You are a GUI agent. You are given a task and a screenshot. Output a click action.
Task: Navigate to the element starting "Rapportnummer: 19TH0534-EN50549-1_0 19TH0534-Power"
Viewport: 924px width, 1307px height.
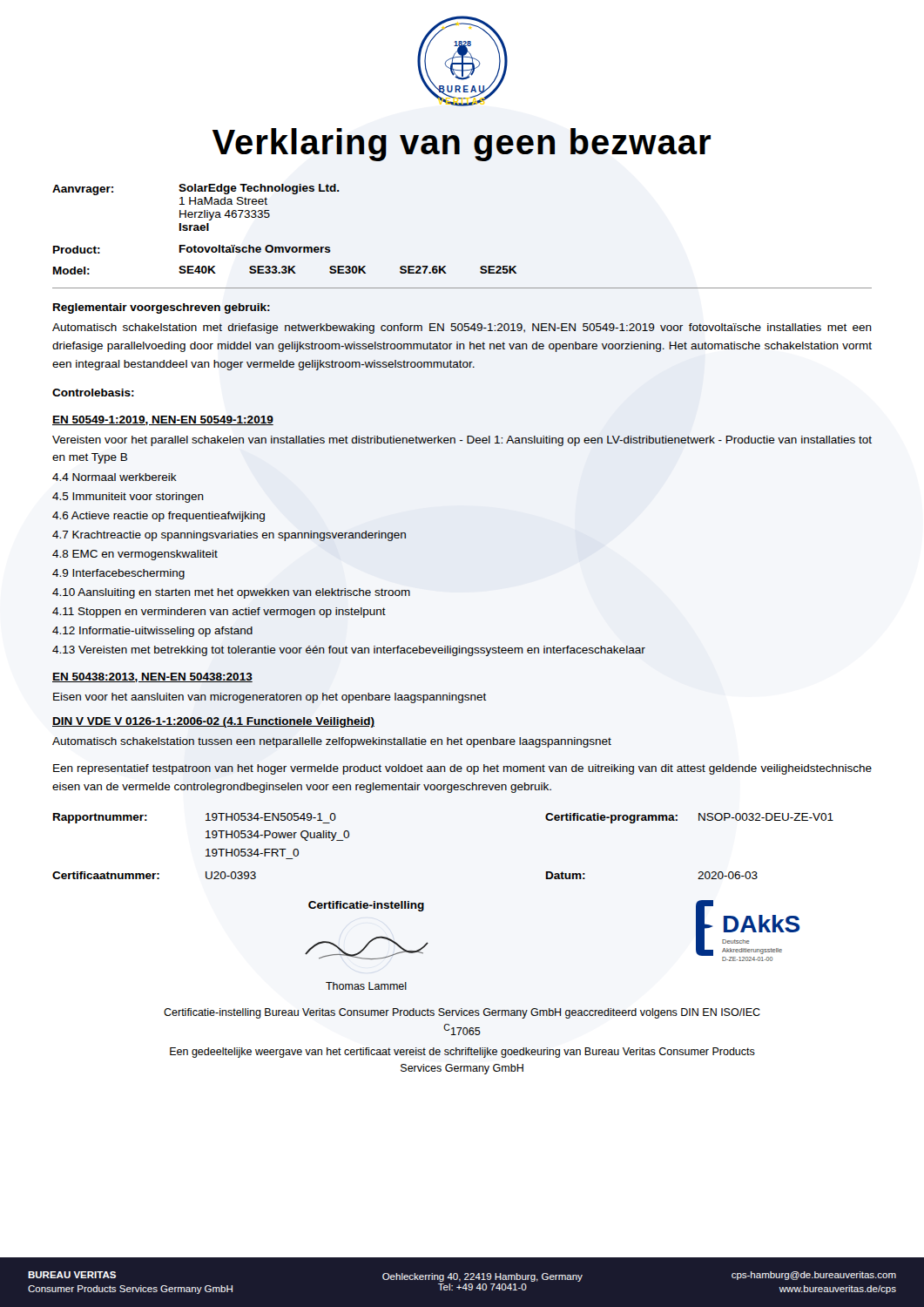pos(96,818)
